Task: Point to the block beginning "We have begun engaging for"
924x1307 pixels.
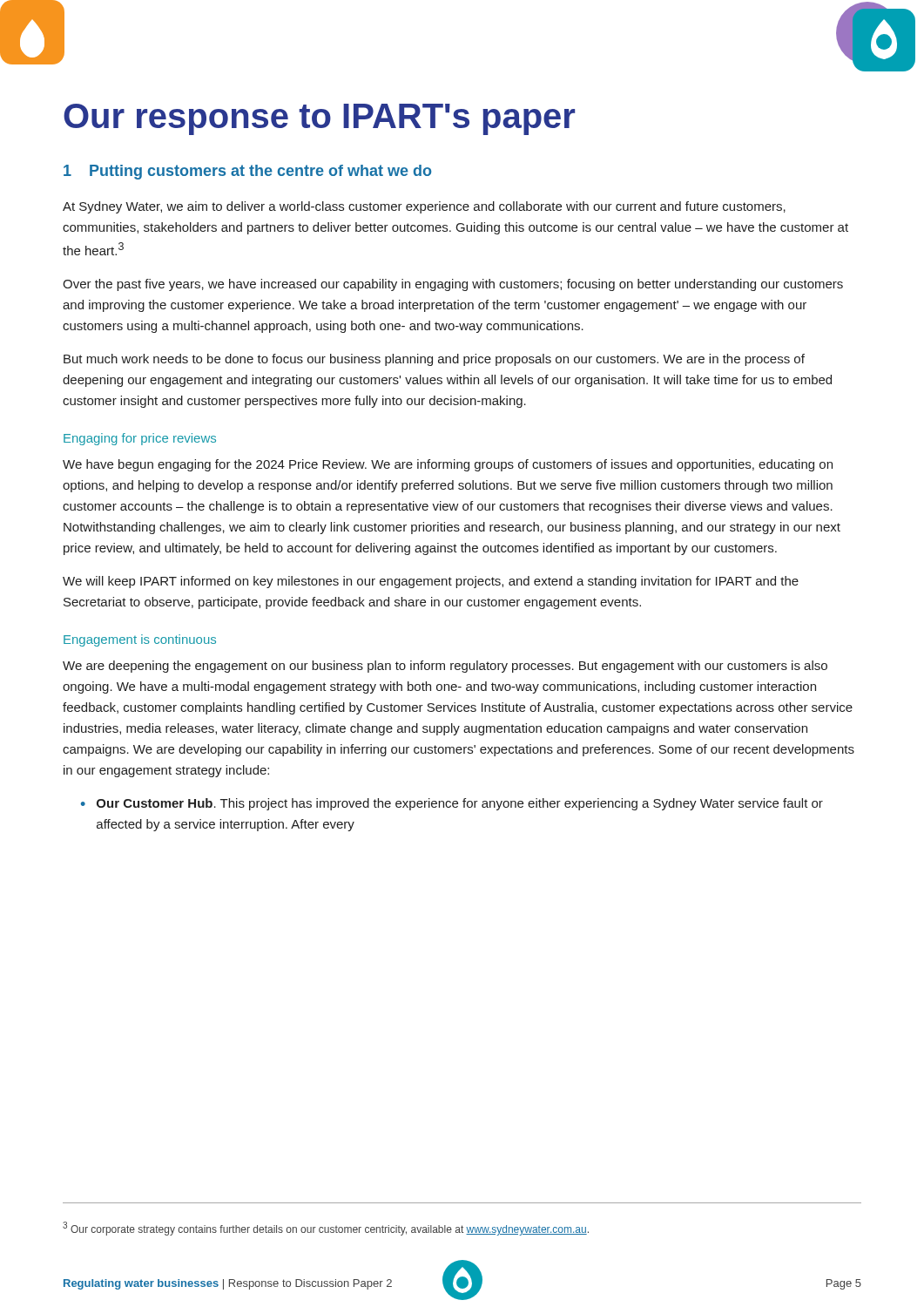Action: pyautogui.click(x=462, y=506)
